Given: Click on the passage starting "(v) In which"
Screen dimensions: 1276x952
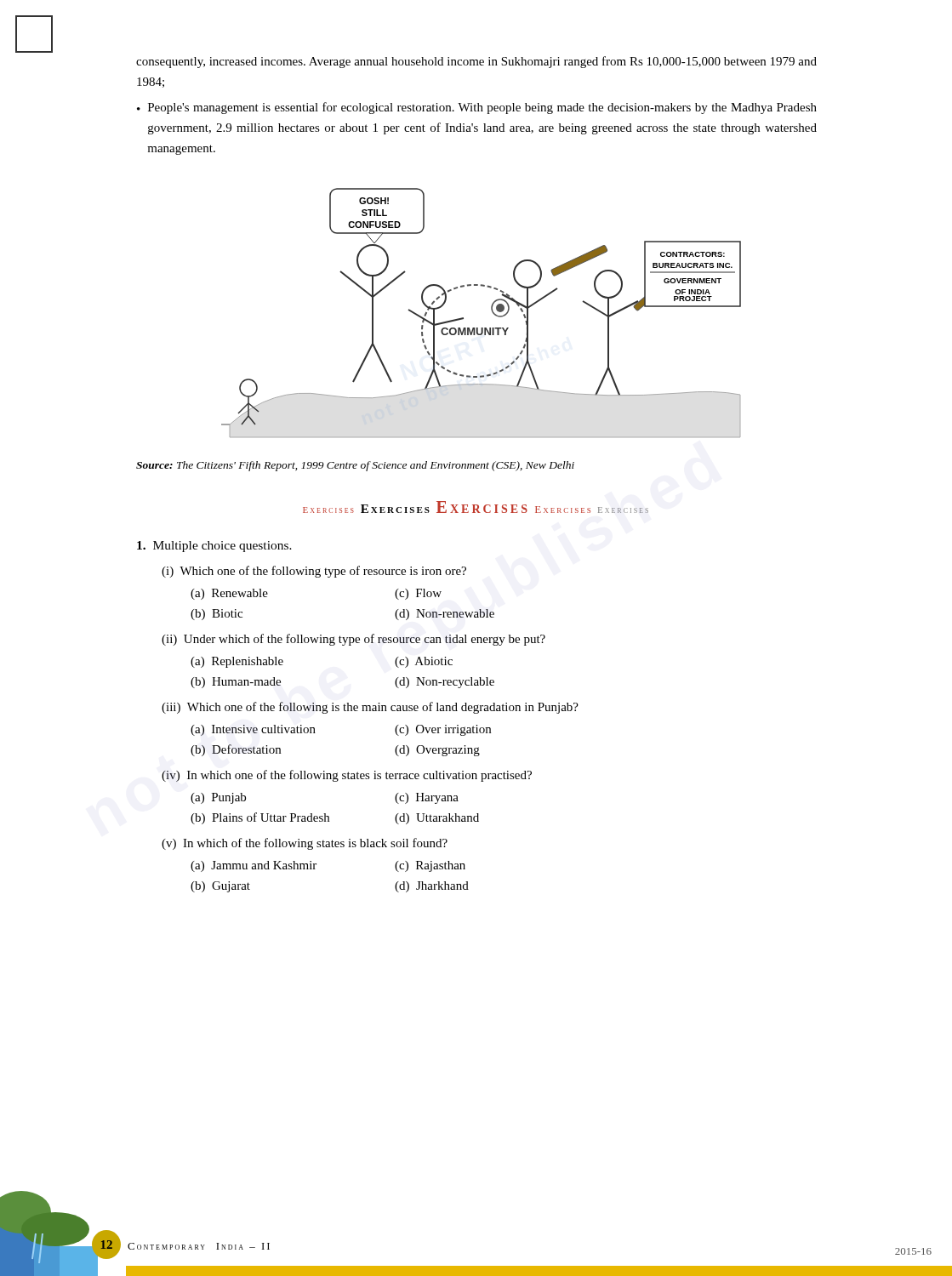Looking at the screenshot, I should 305,844.
